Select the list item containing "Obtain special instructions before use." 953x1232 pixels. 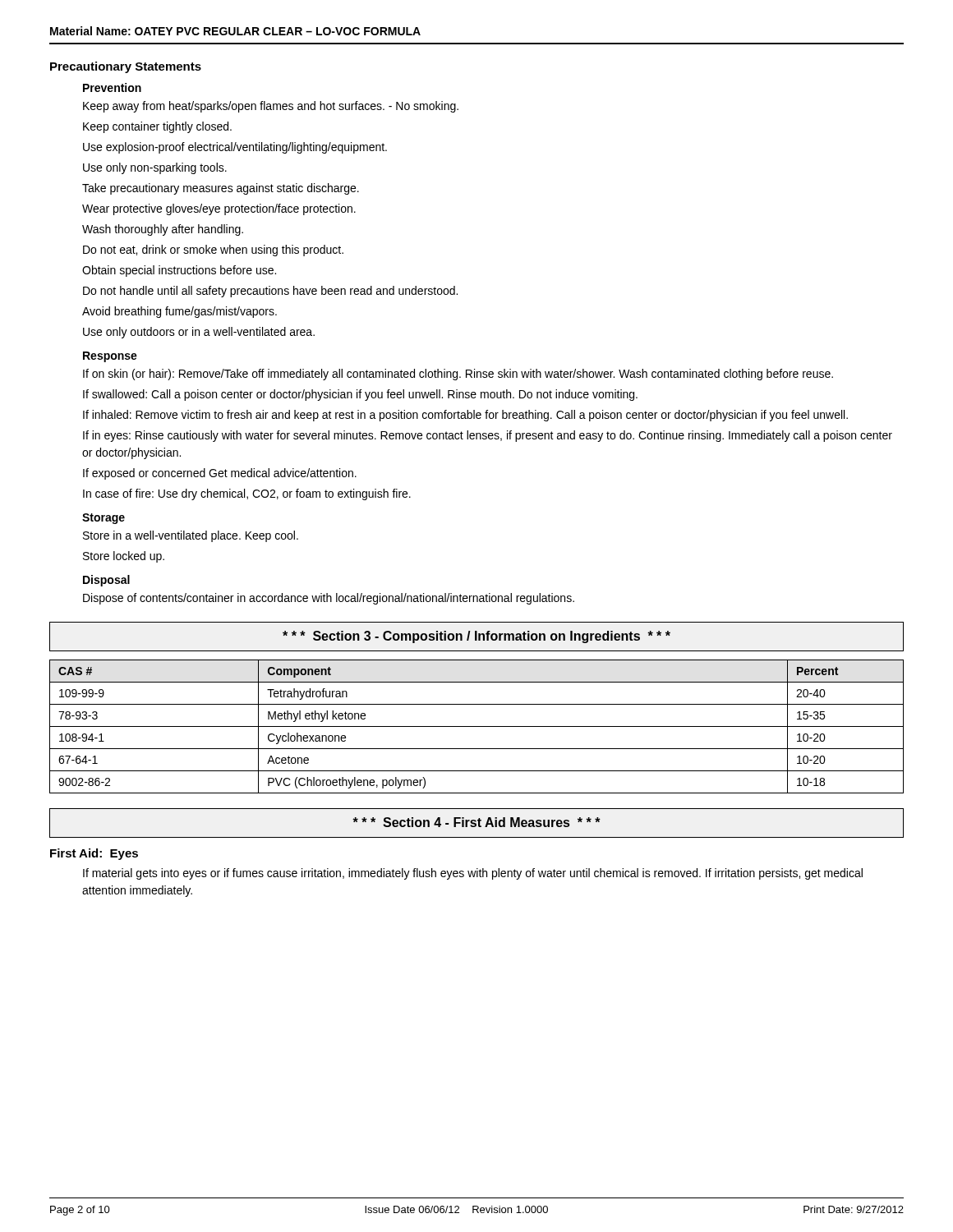(x=180, y=270)
